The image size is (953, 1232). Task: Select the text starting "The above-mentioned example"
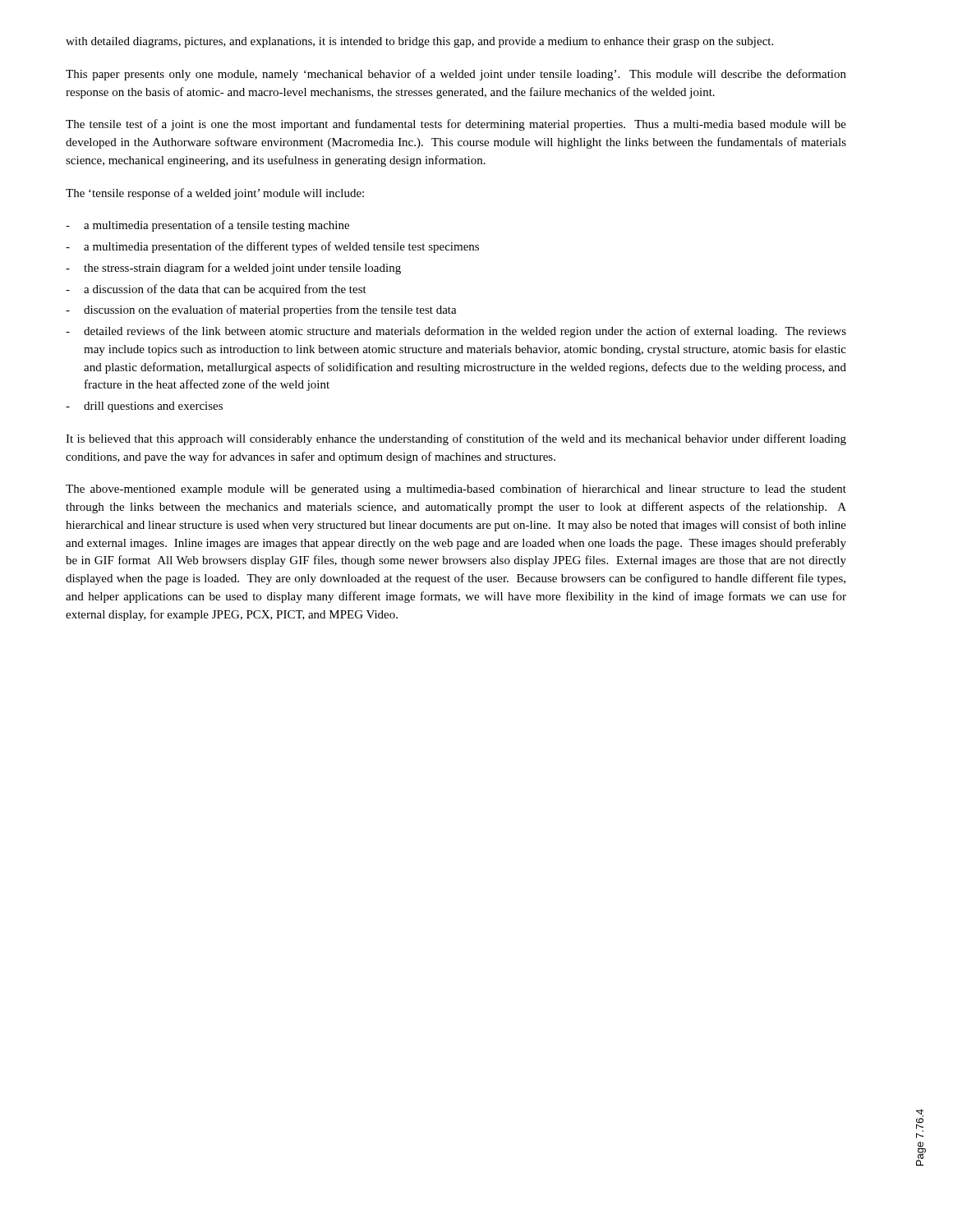point(456,551)
